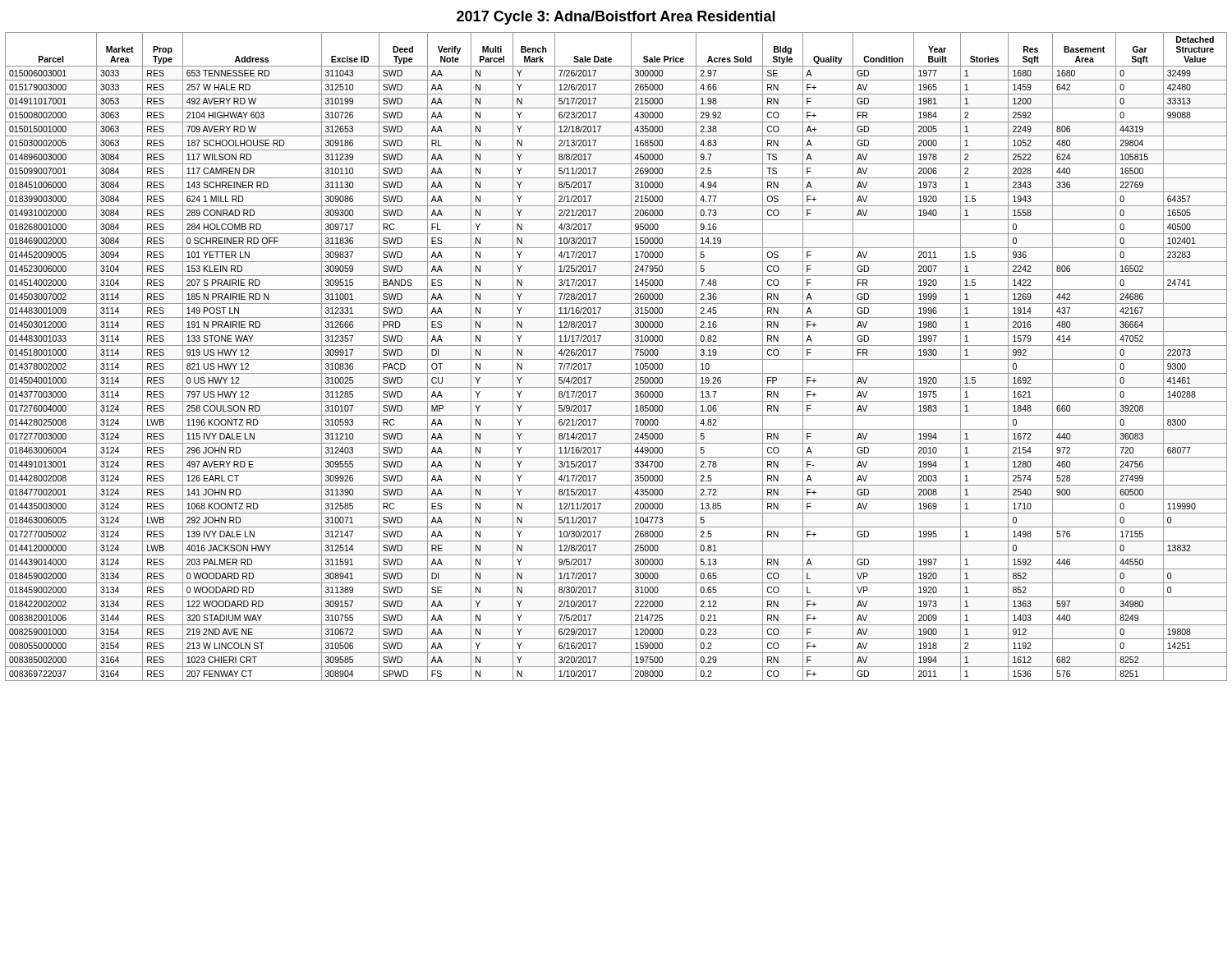Screen dimensions: 953x1232
Task: Find the table that mentions "Sale Date"
Action: (x=616, y=357)
